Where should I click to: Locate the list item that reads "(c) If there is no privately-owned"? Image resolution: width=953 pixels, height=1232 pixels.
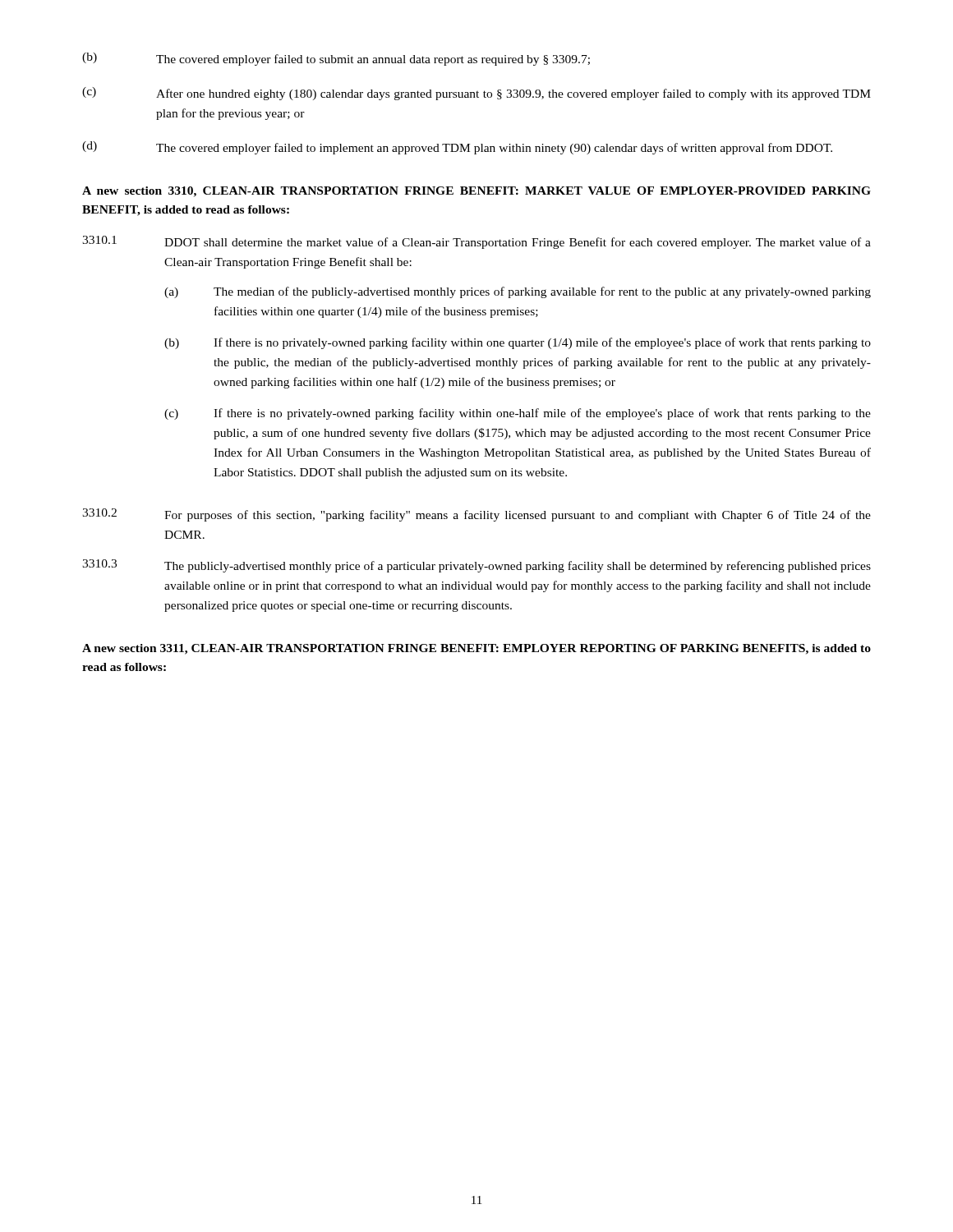(518, 442)
